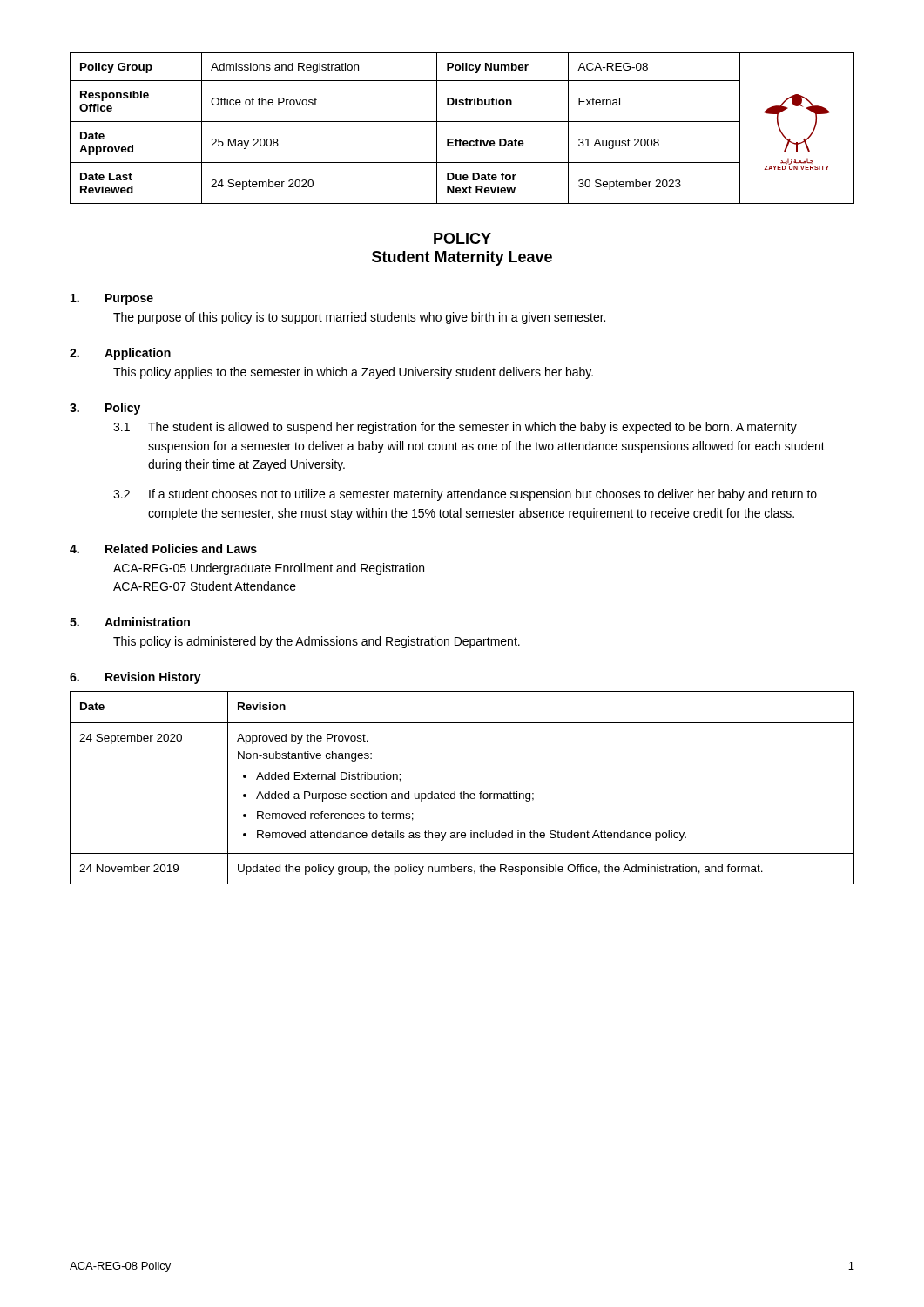Locate the table with the text "Policy Group"
This screenshot has width=924, height=1307.
click(x=462, y=128)
